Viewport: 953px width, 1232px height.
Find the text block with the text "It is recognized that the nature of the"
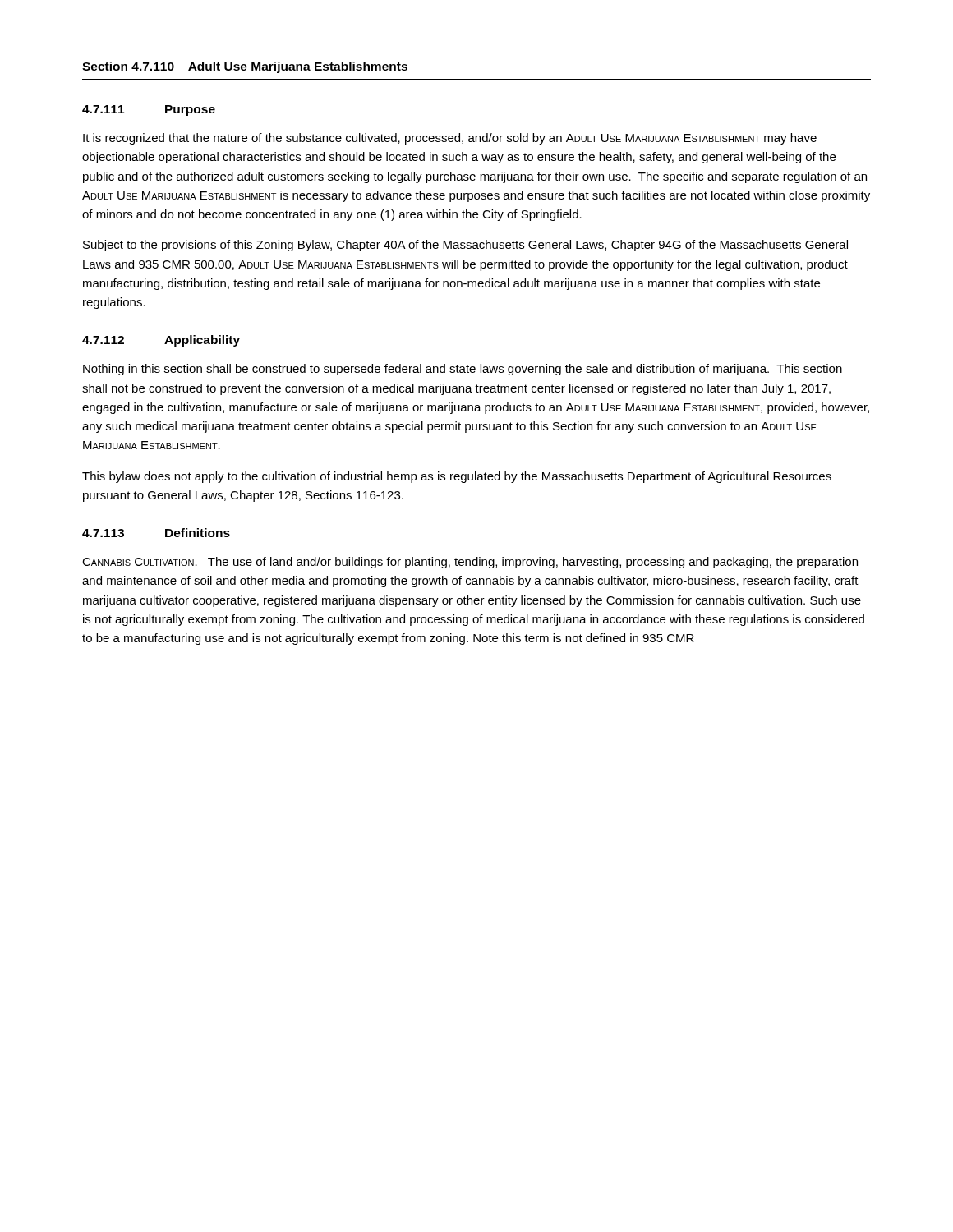point(476,176)
